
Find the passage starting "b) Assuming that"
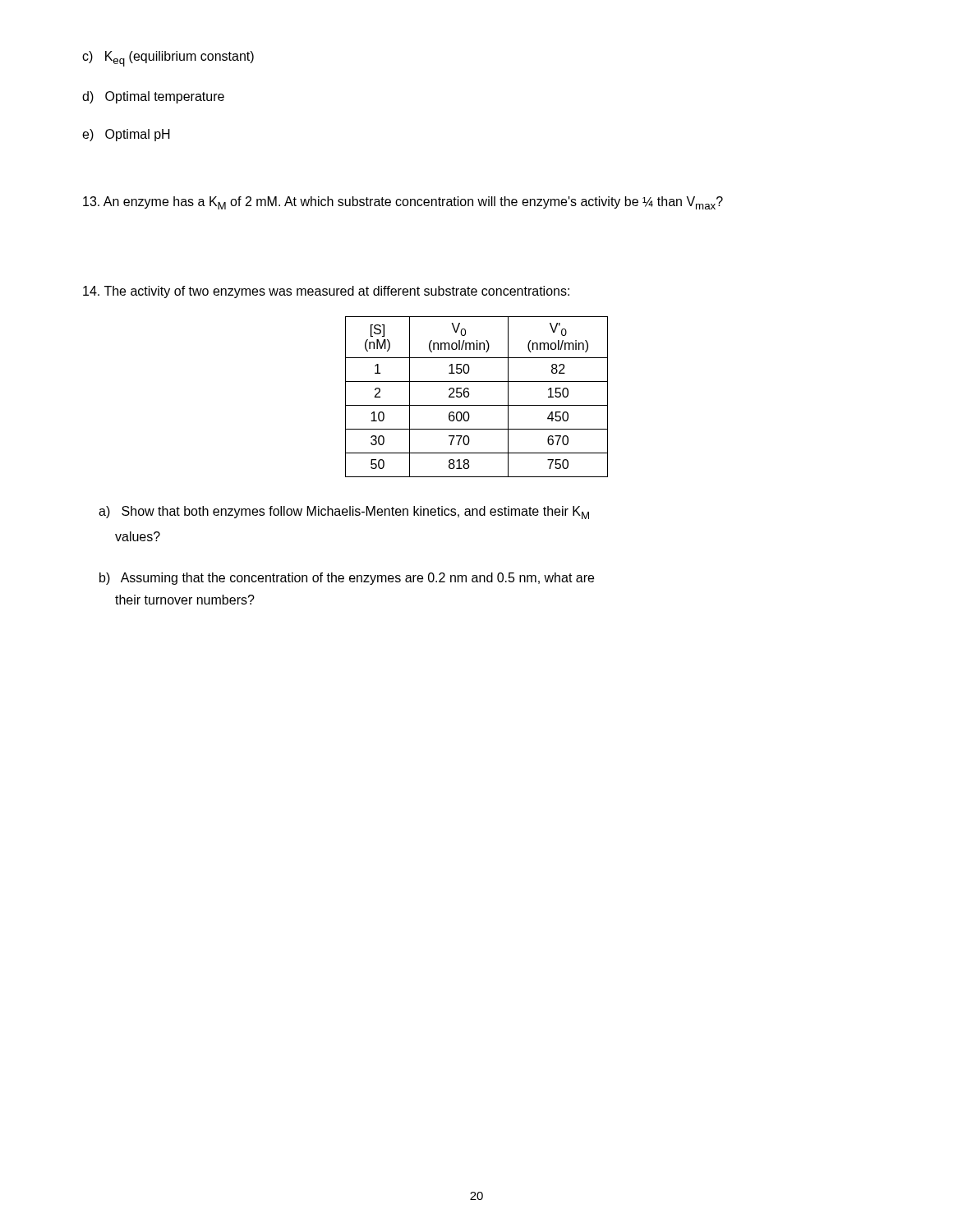click(x=485, y=591)
